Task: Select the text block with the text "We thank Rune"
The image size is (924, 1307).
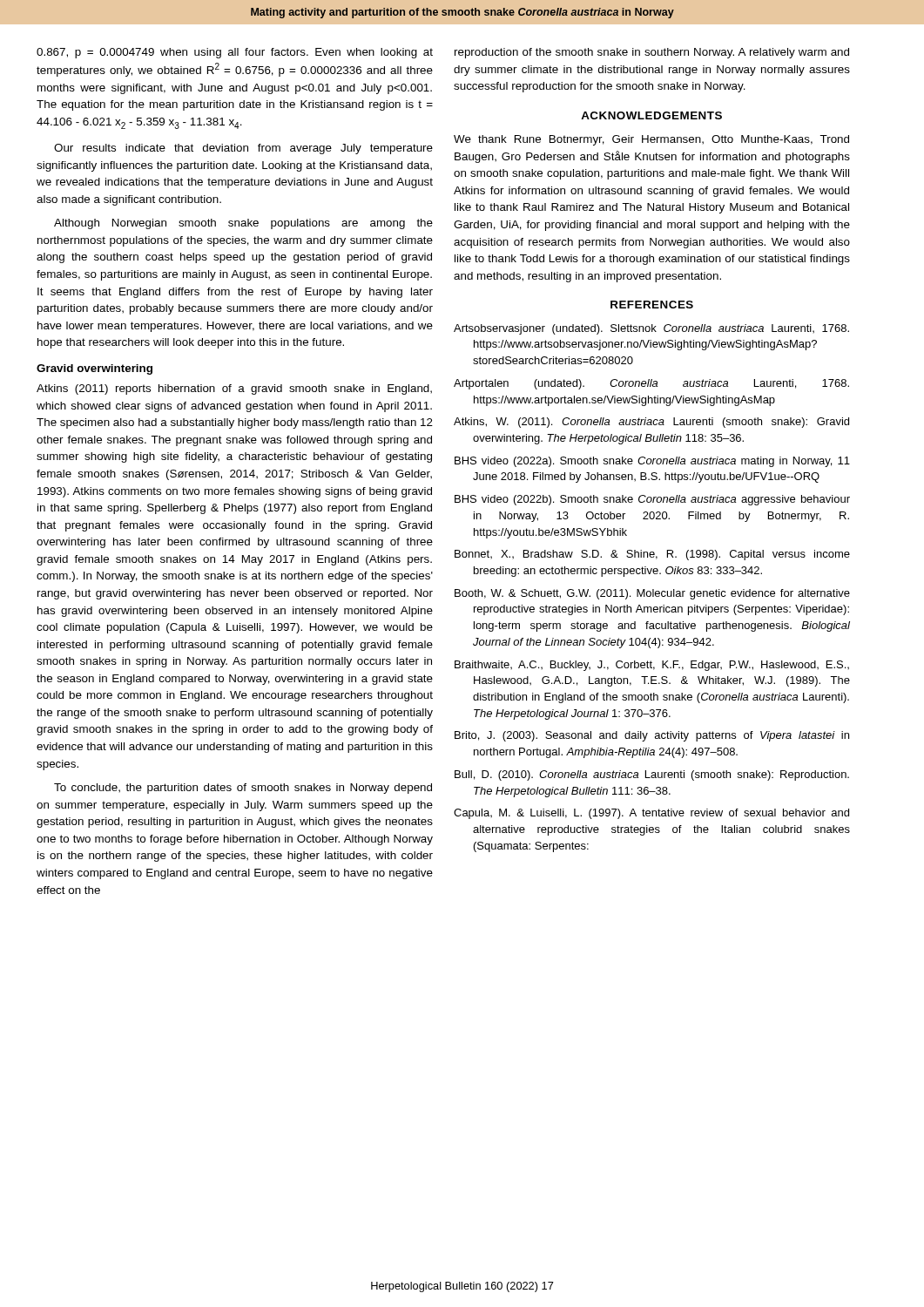Action: coord(652,208)
